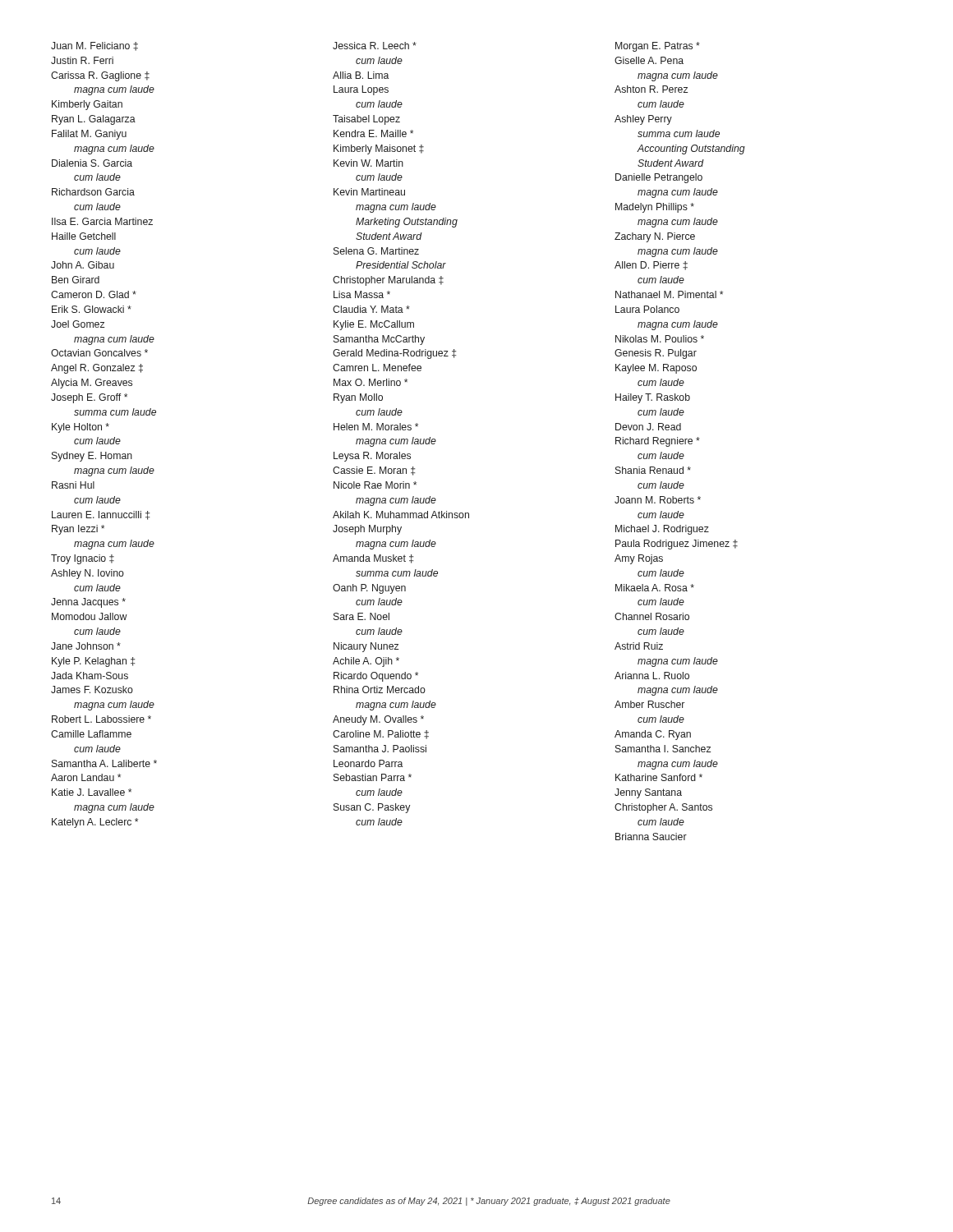The image size is (953, 1232).
Task: Locate the text "Nikolas M. Poulios *"
Action: 659,339
